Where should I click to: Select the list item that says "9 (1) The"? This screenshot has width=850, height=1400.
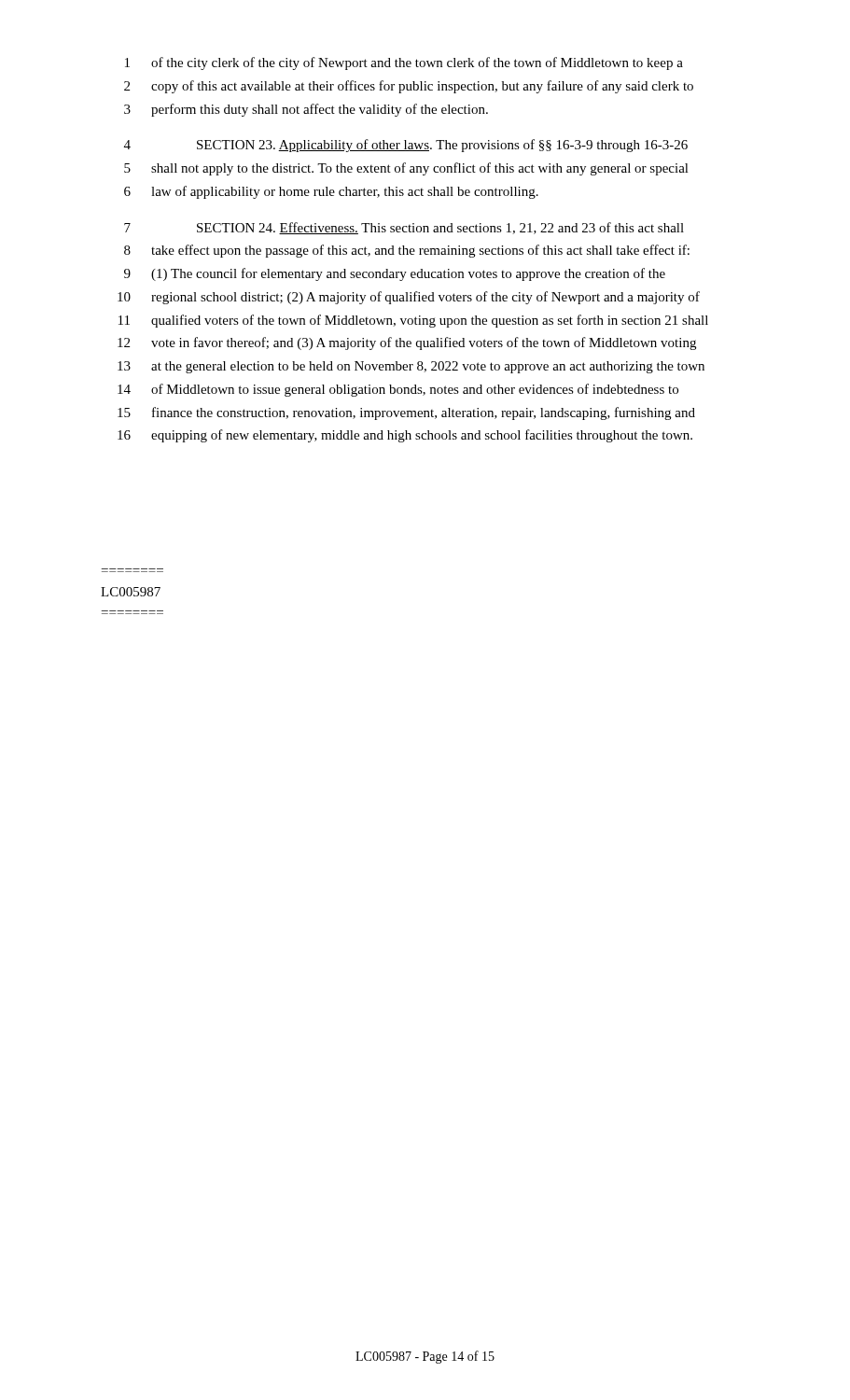click(442, 274)
